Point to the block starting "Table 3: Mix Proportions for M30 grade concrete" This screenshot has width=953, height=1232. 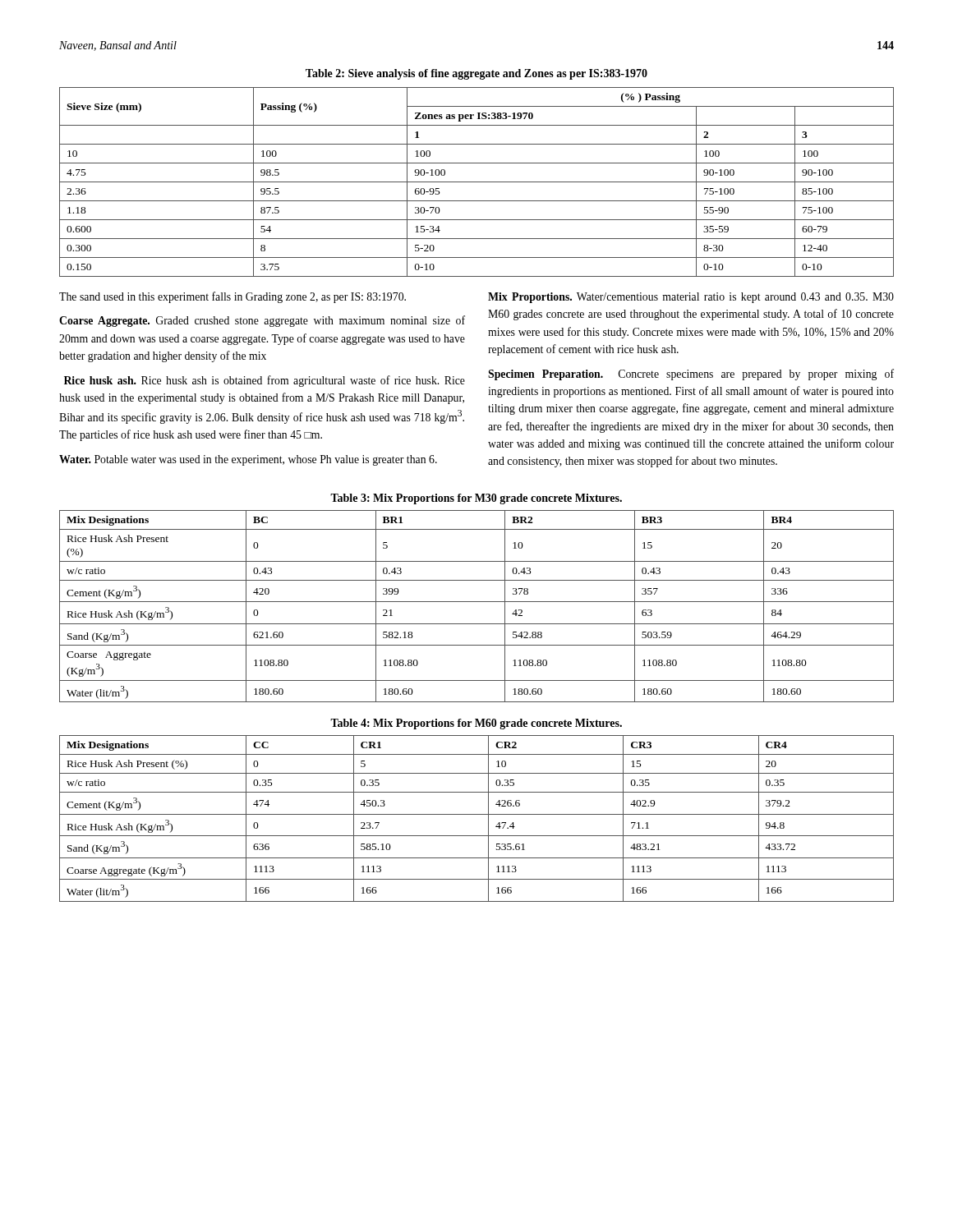coord(476,498)
